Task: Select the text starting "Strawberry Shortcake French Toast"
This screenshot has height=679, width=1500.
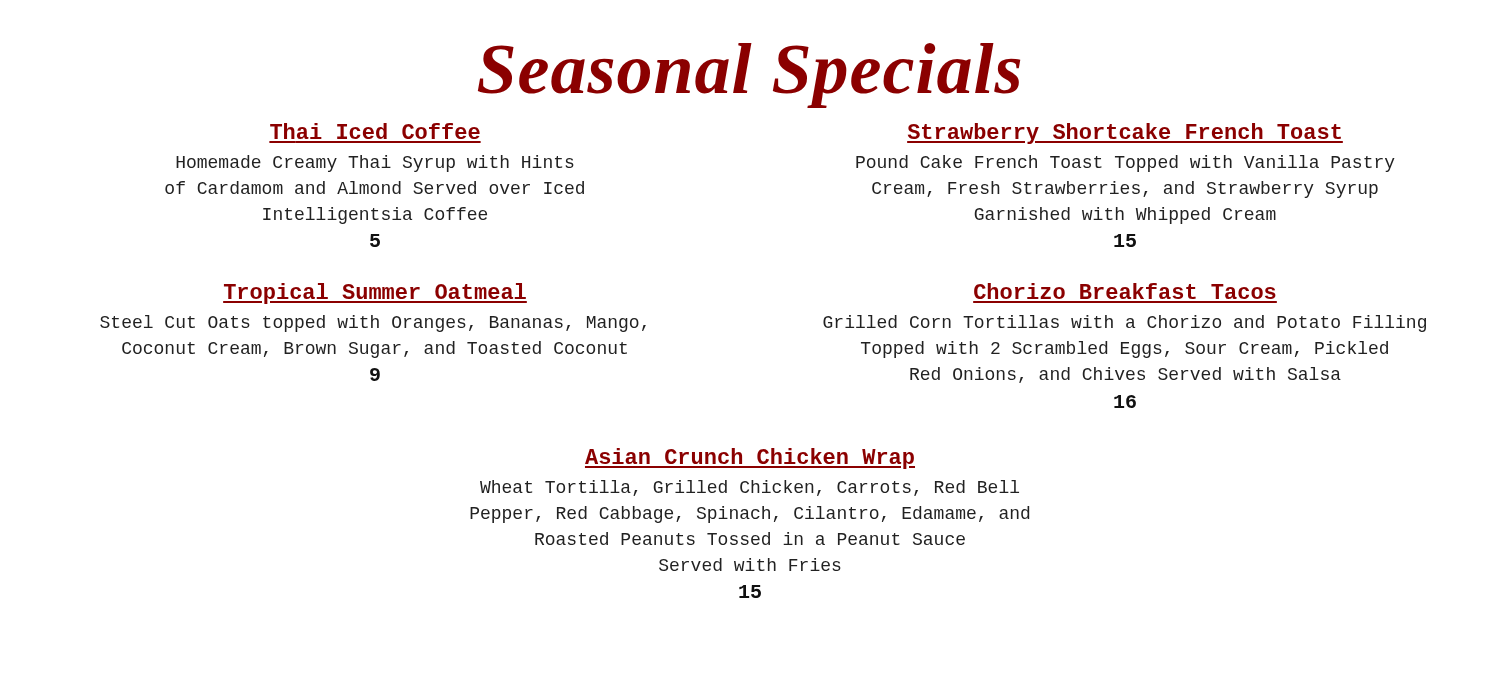Action: click(x=1125, y=187)
